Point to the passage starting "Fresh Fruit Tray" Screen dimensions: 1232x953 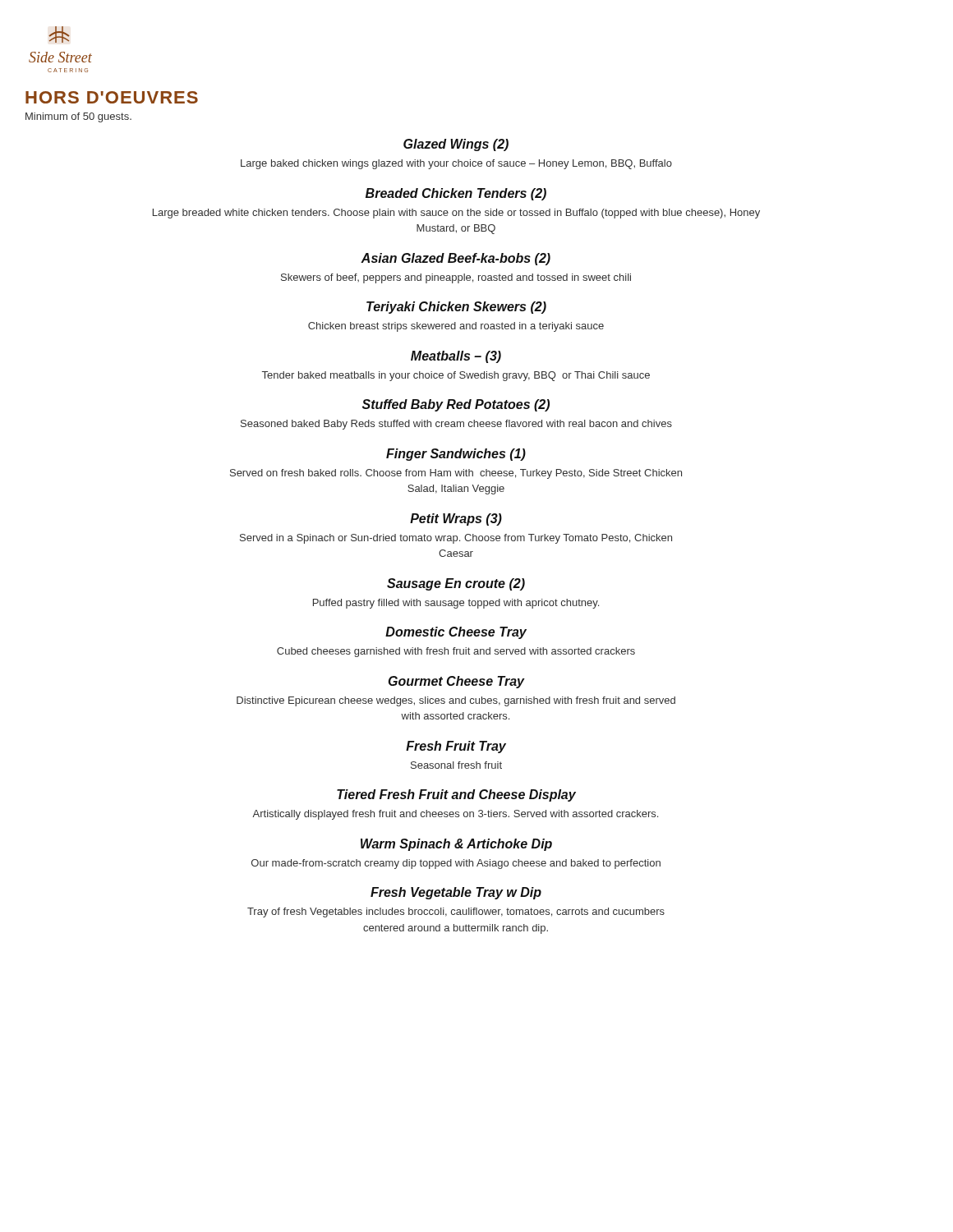tap(456, 746)
